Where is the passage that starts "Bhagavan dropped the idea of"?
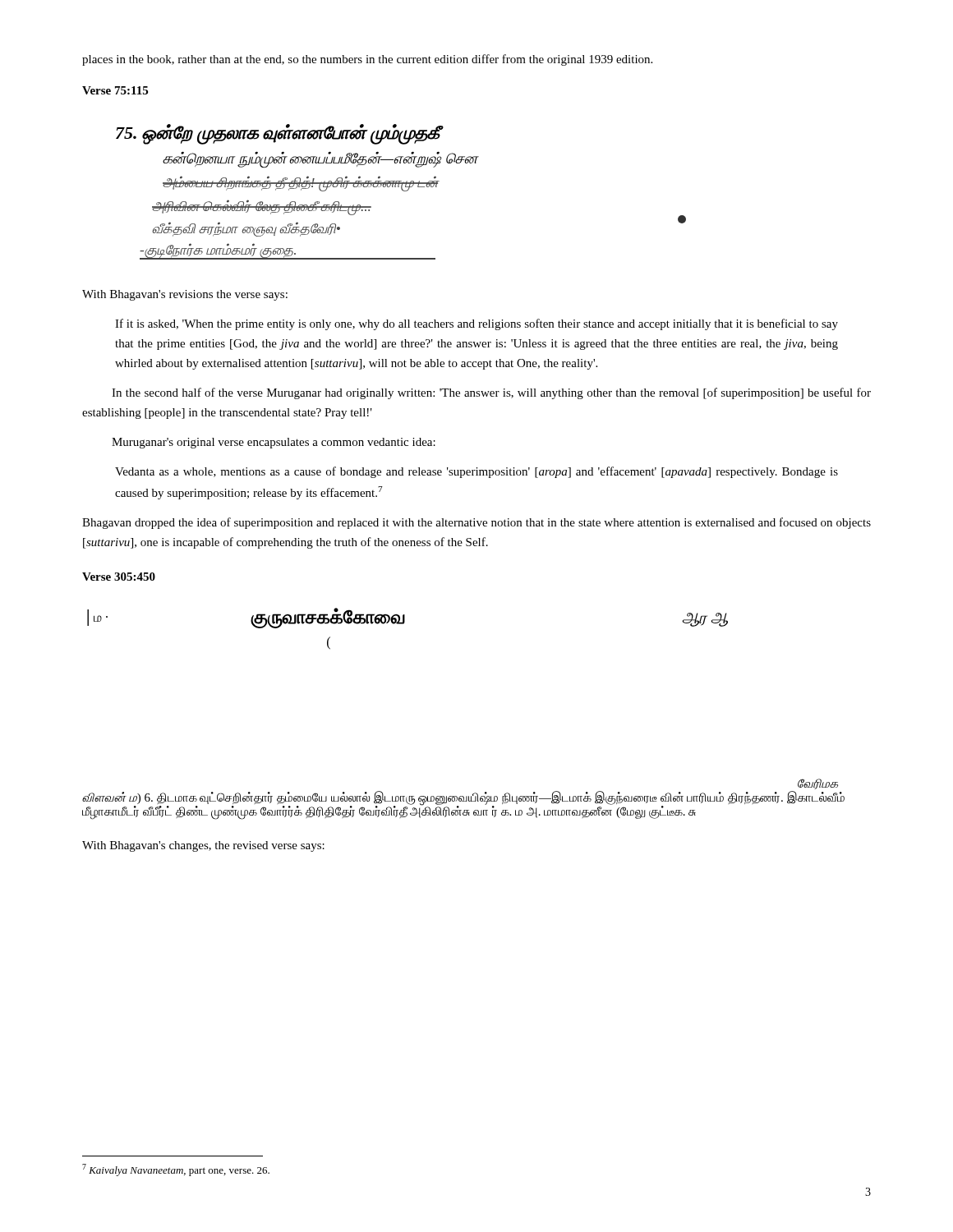The height and width of the screenshot is (1232, 953). (x=476, y=532)
